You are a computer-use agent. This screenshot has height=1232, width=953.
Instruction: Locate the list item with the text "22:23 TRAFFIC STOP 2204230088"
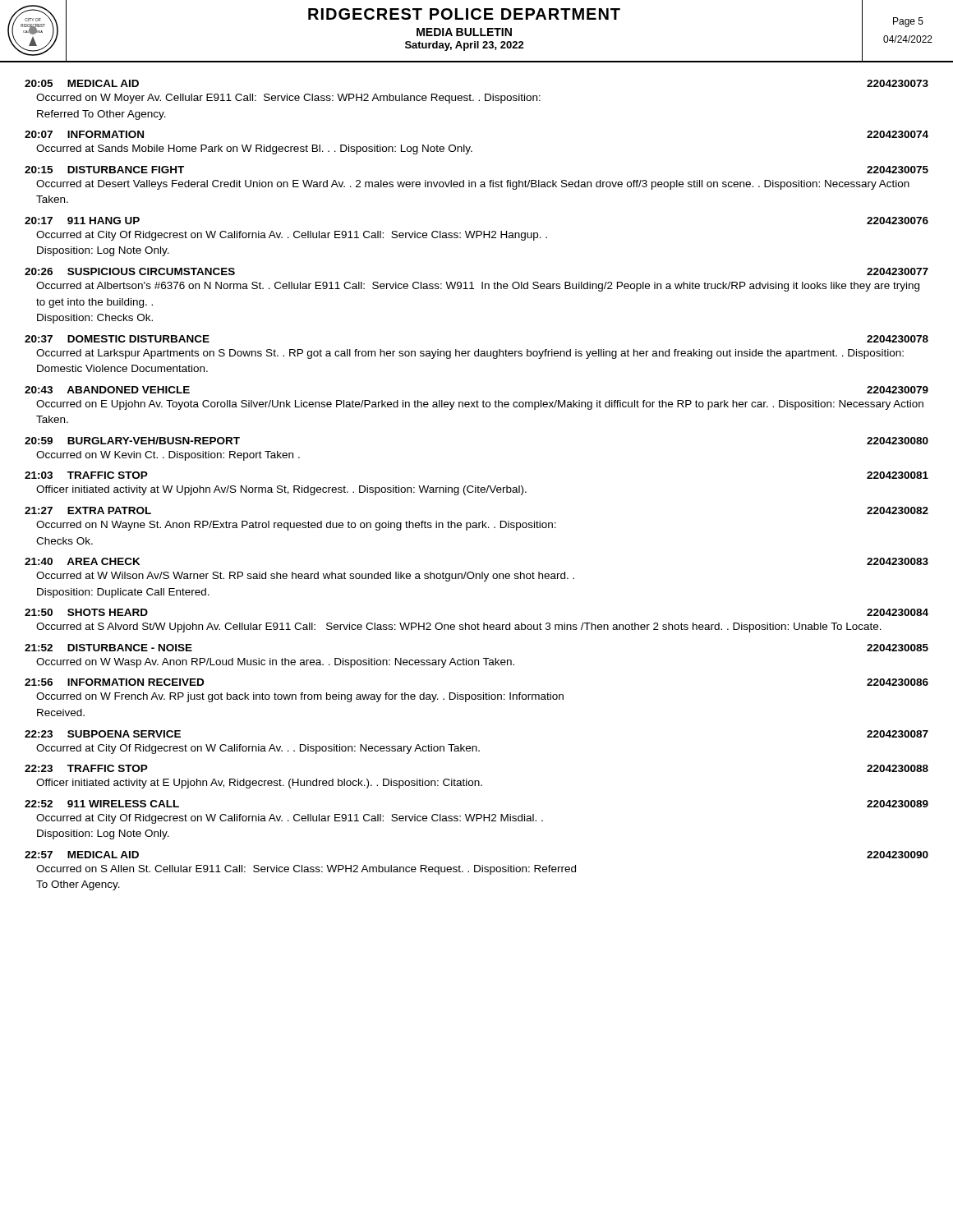pyautogui.click(x=476, y=776)
